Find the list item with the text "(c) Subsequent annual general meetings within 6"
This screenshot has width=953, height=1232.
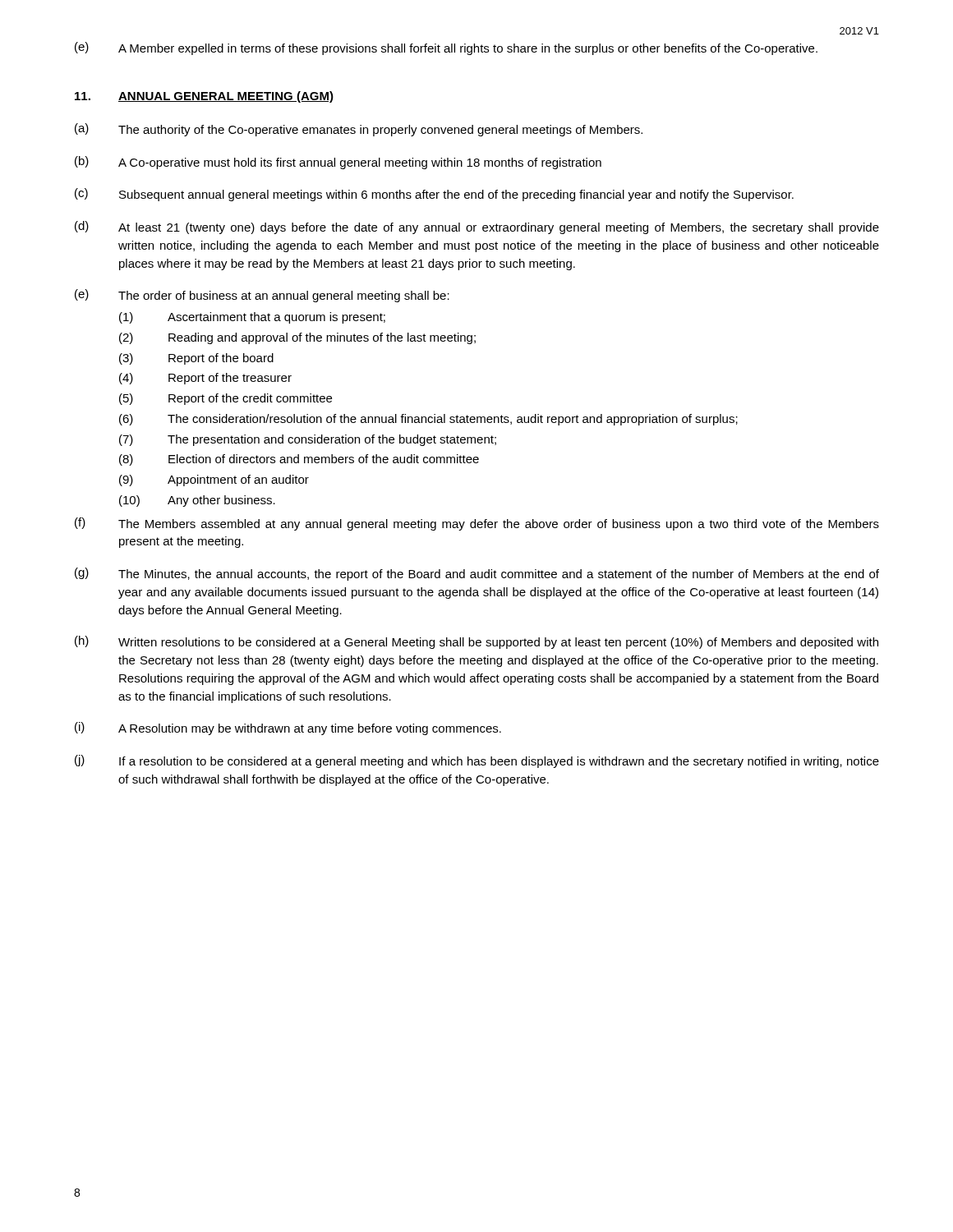476,195
